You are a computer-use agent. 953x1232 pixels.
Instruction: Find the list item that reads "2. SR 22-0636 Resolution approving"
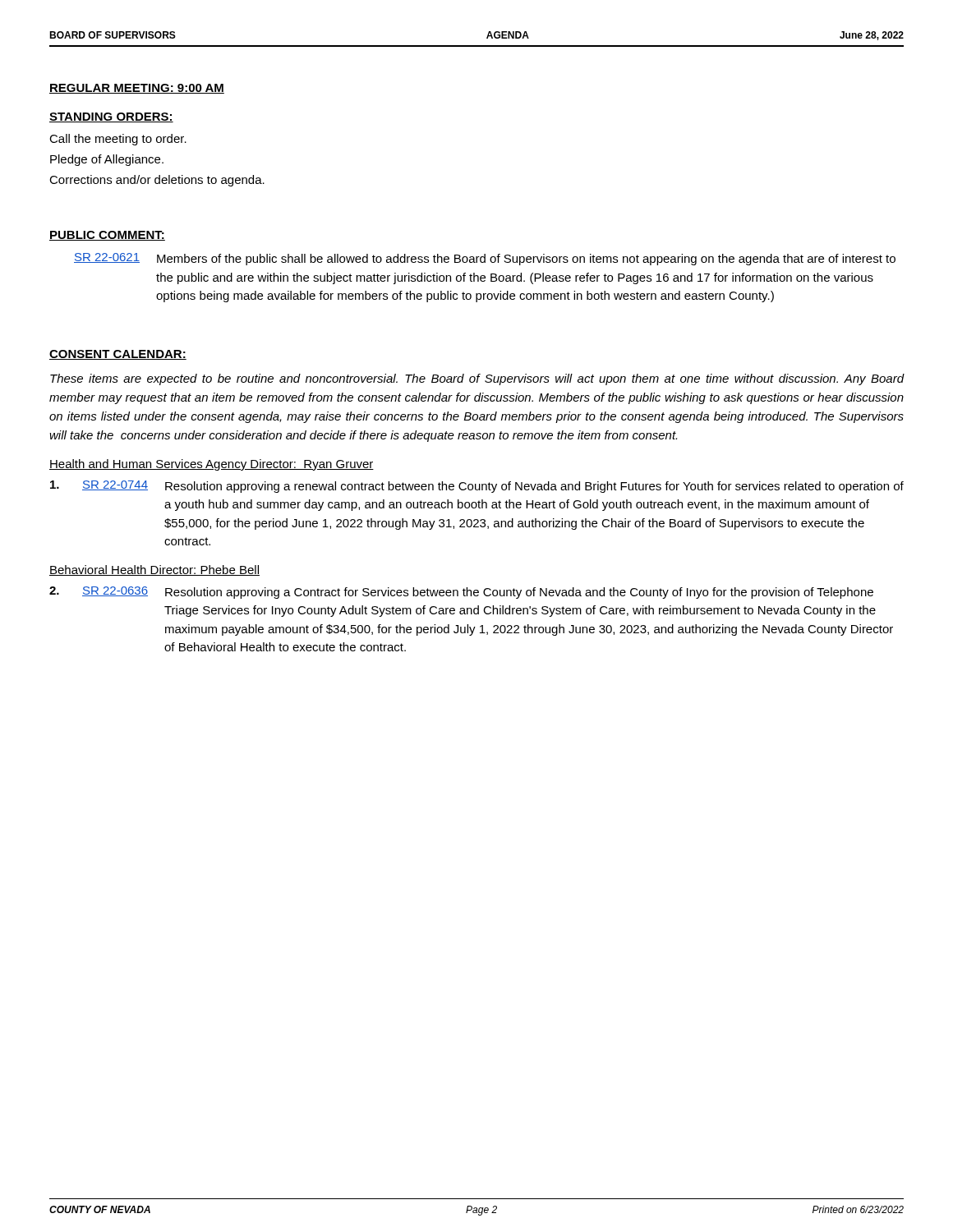[x=476, y=620]
